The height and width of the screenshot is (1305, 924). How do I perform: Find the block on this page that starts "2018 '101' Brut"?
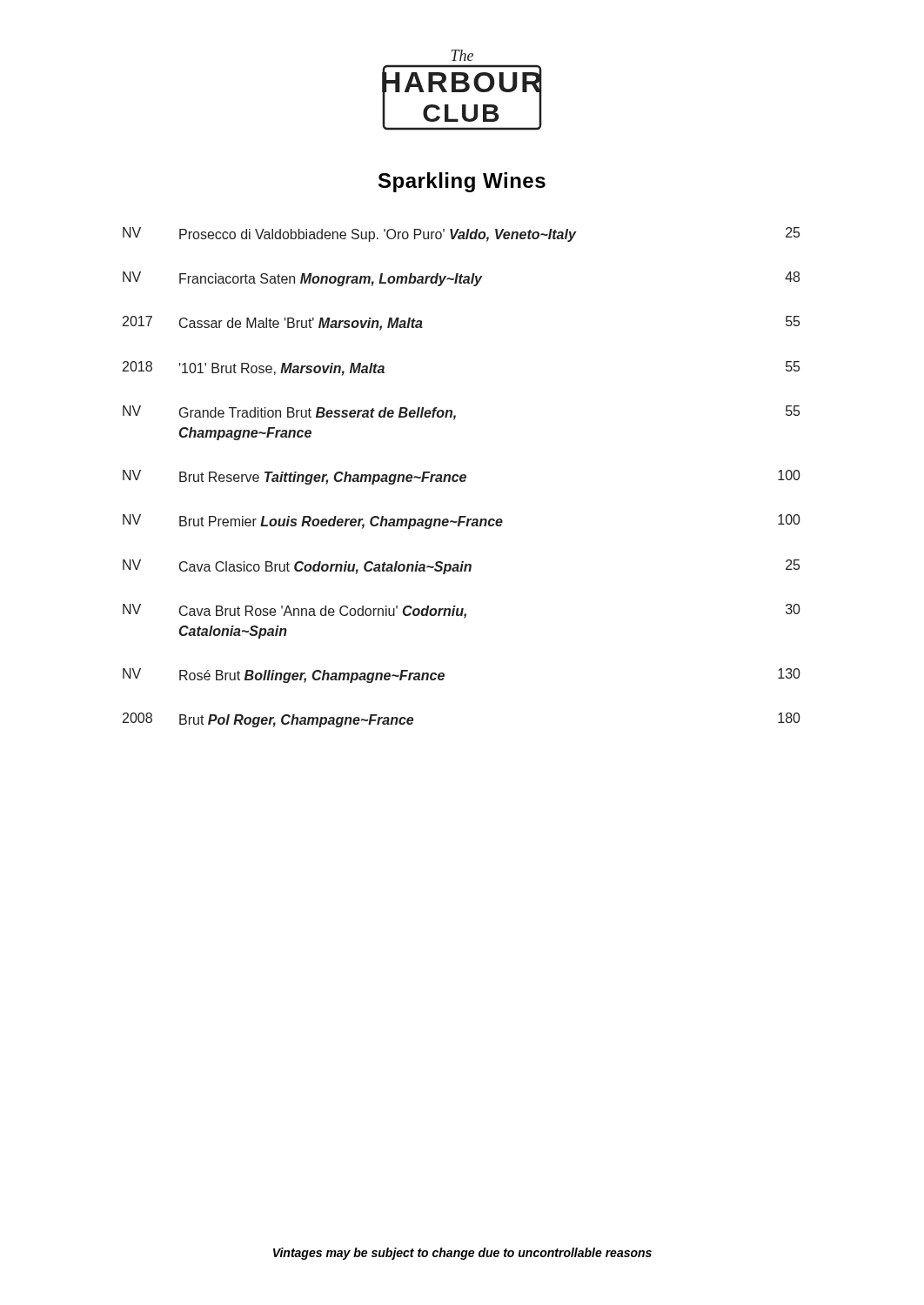[132, 368]
